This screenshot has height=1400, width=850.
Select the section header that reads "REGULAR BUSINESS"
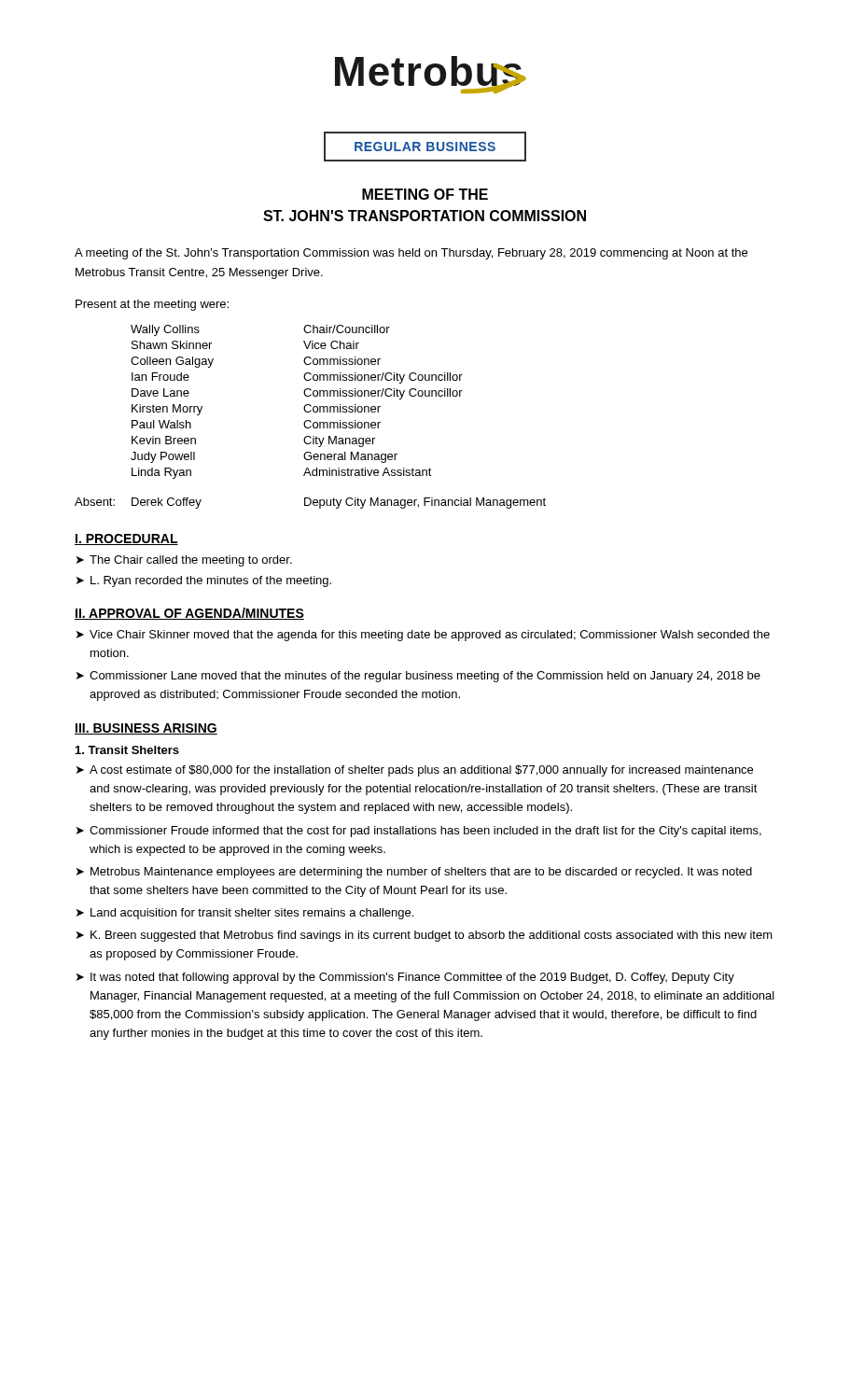tap(425, 147)
